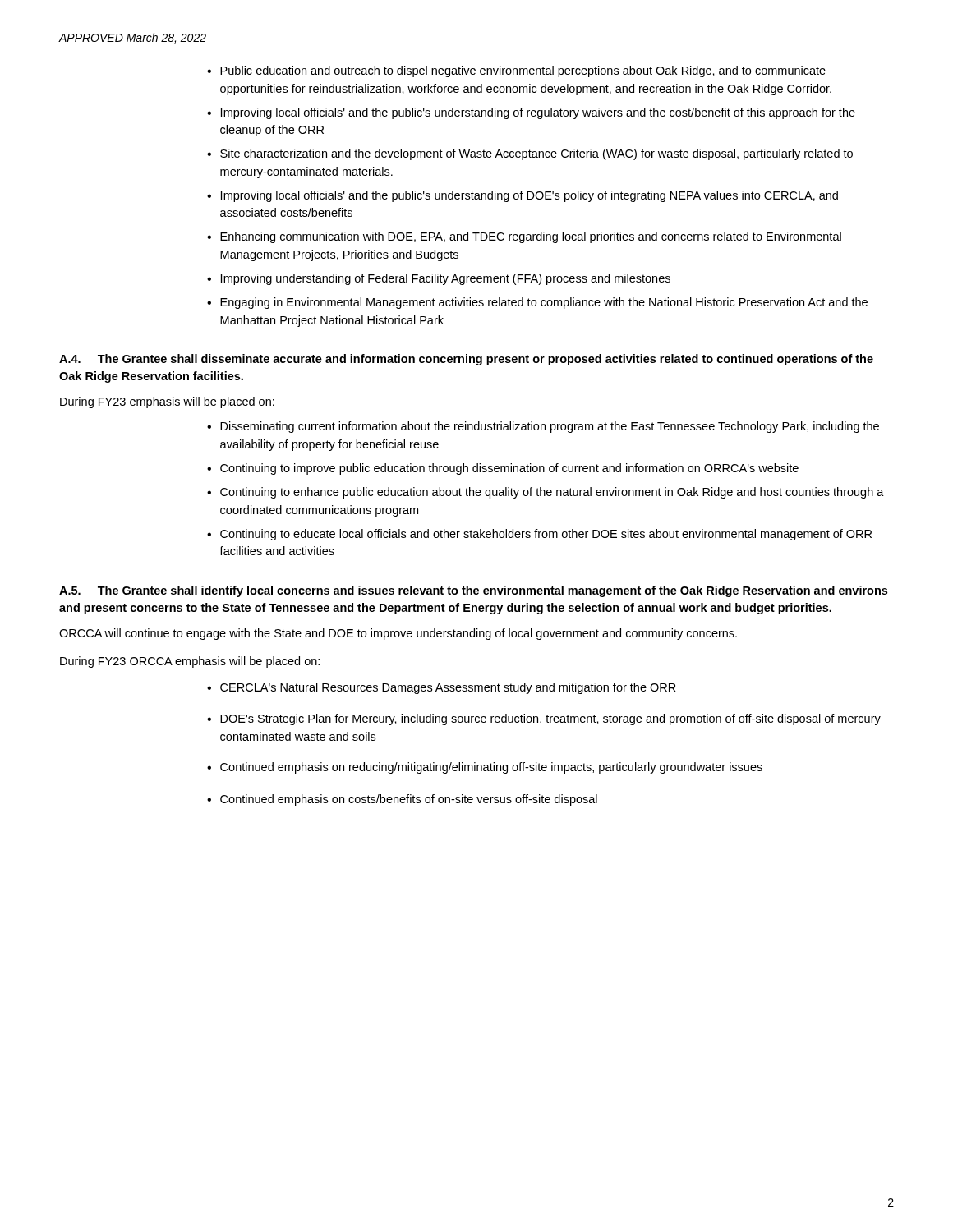Where is the passage that starts "Public education and outreach to"?
Image resolution: width=953 pixels, height=1232 pixels.
526,80
